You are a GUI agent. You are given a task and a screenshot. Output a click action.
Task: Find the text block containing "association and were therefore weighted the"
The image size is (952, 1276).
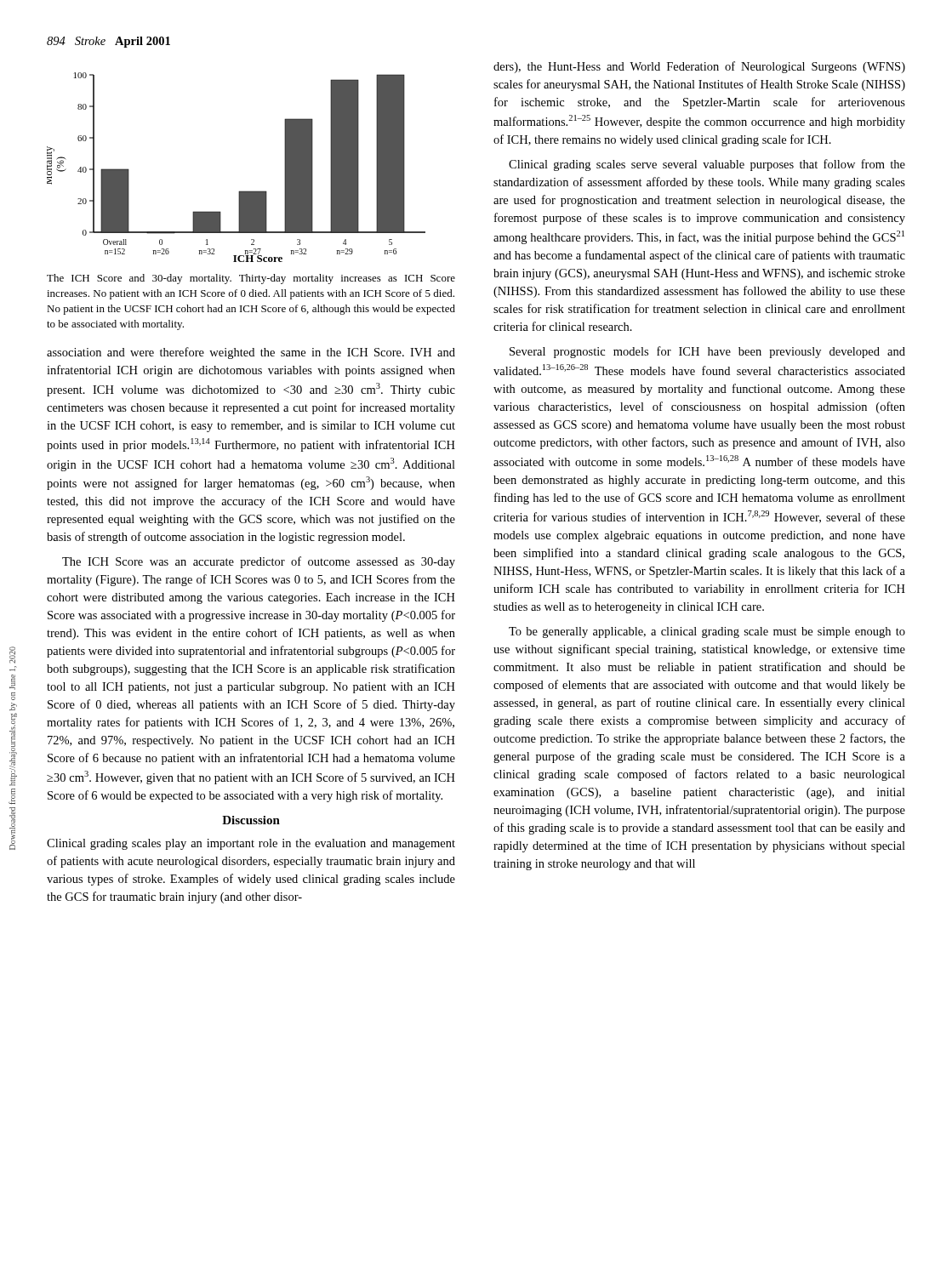(251, 574)
